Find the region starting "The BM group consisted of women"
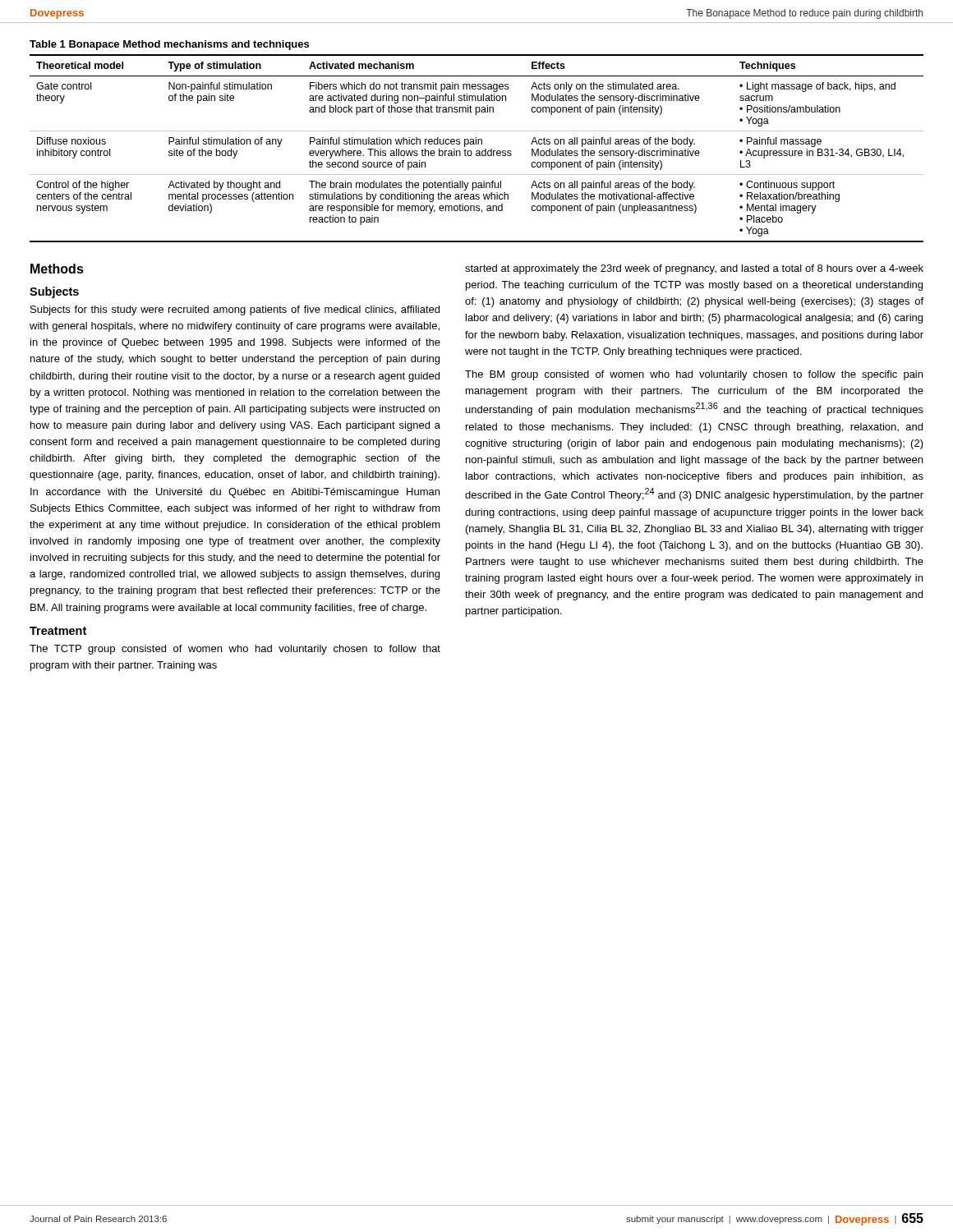Screen dimensions: 1232x953 pos(694,493)
